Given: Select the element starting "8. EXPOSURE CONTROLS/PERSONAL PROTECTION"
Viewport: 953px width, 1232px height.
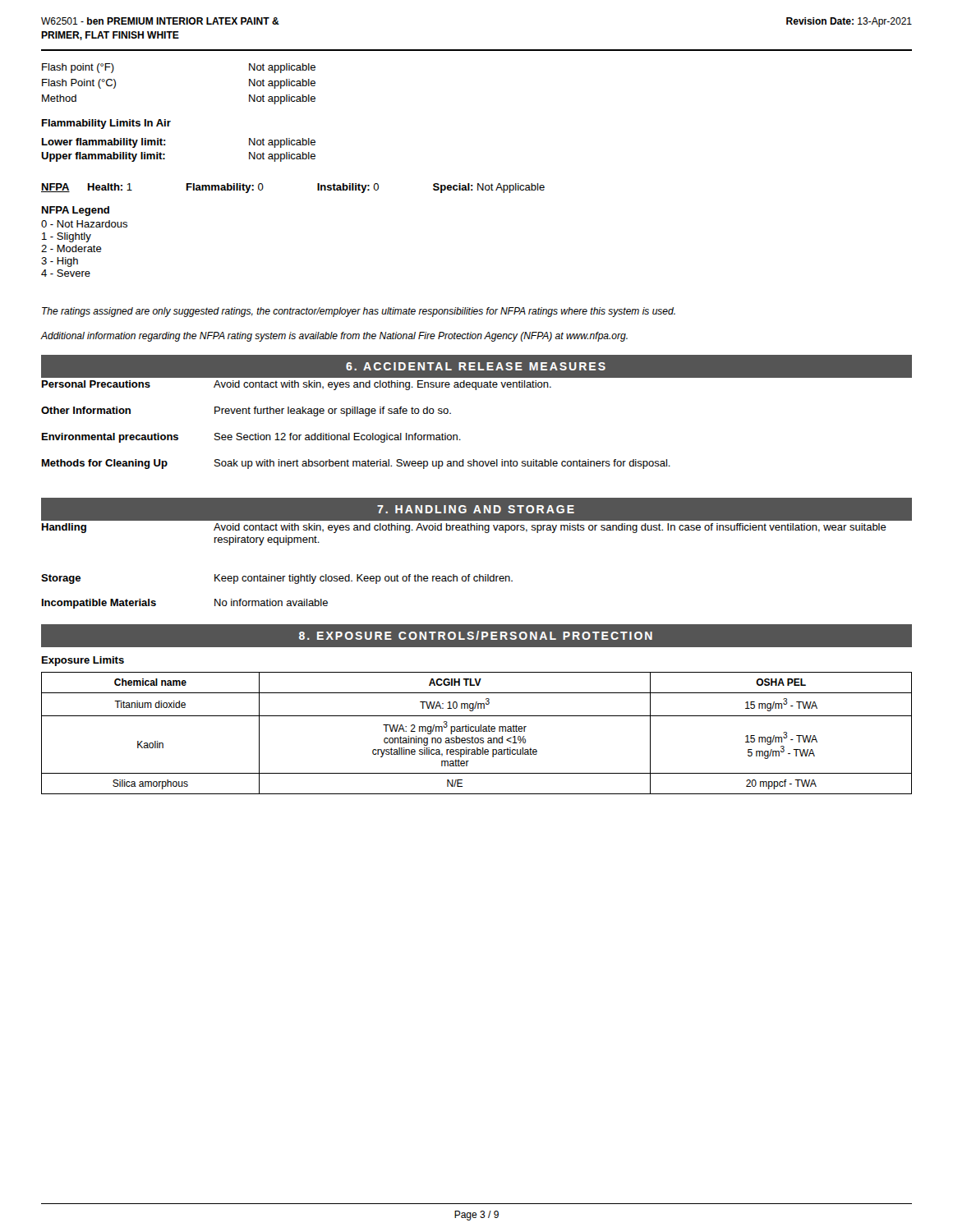Looking at the screenshot, I should point(476,636).
